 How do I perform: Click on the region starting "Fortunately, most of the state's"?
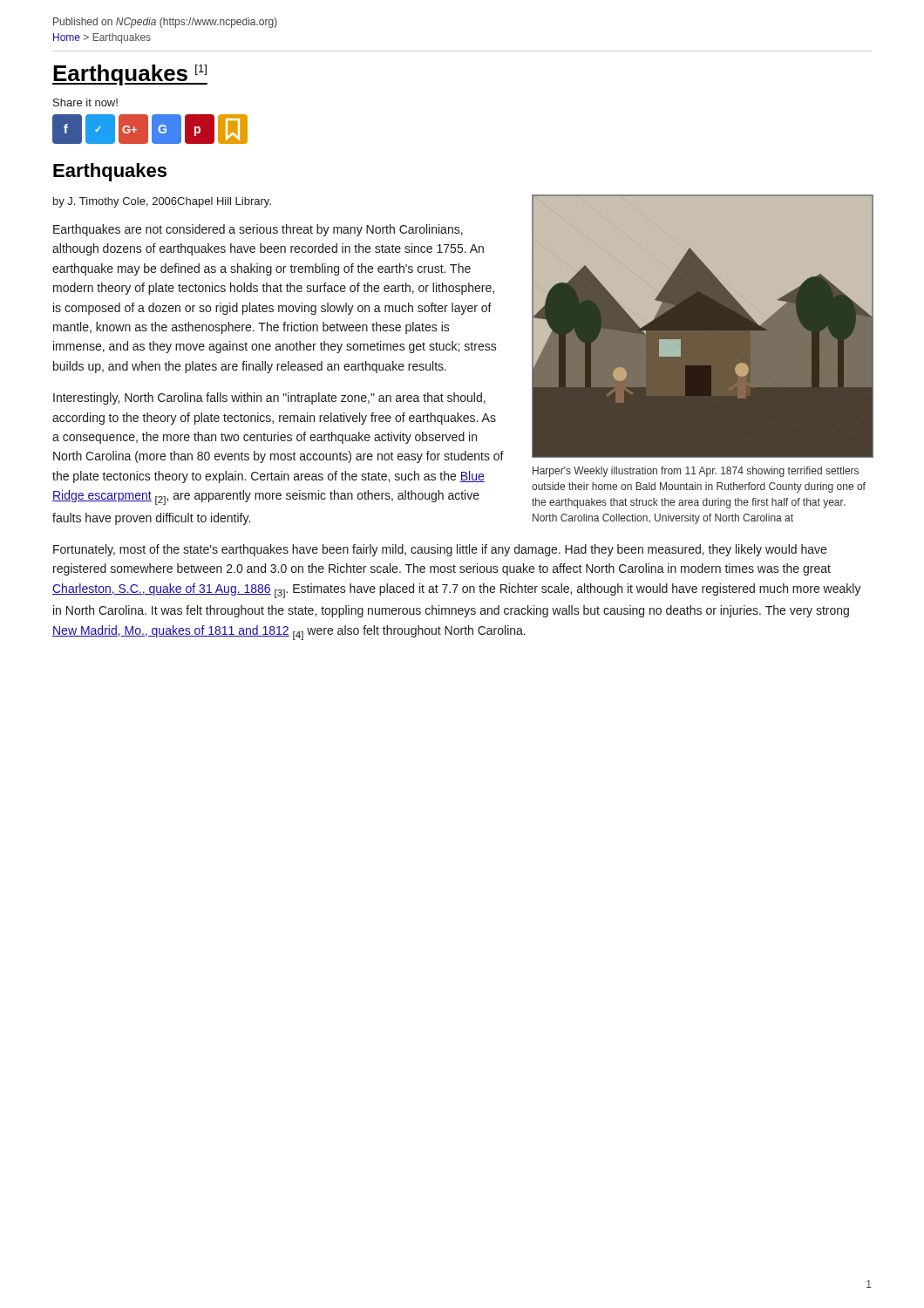[457, 591]
